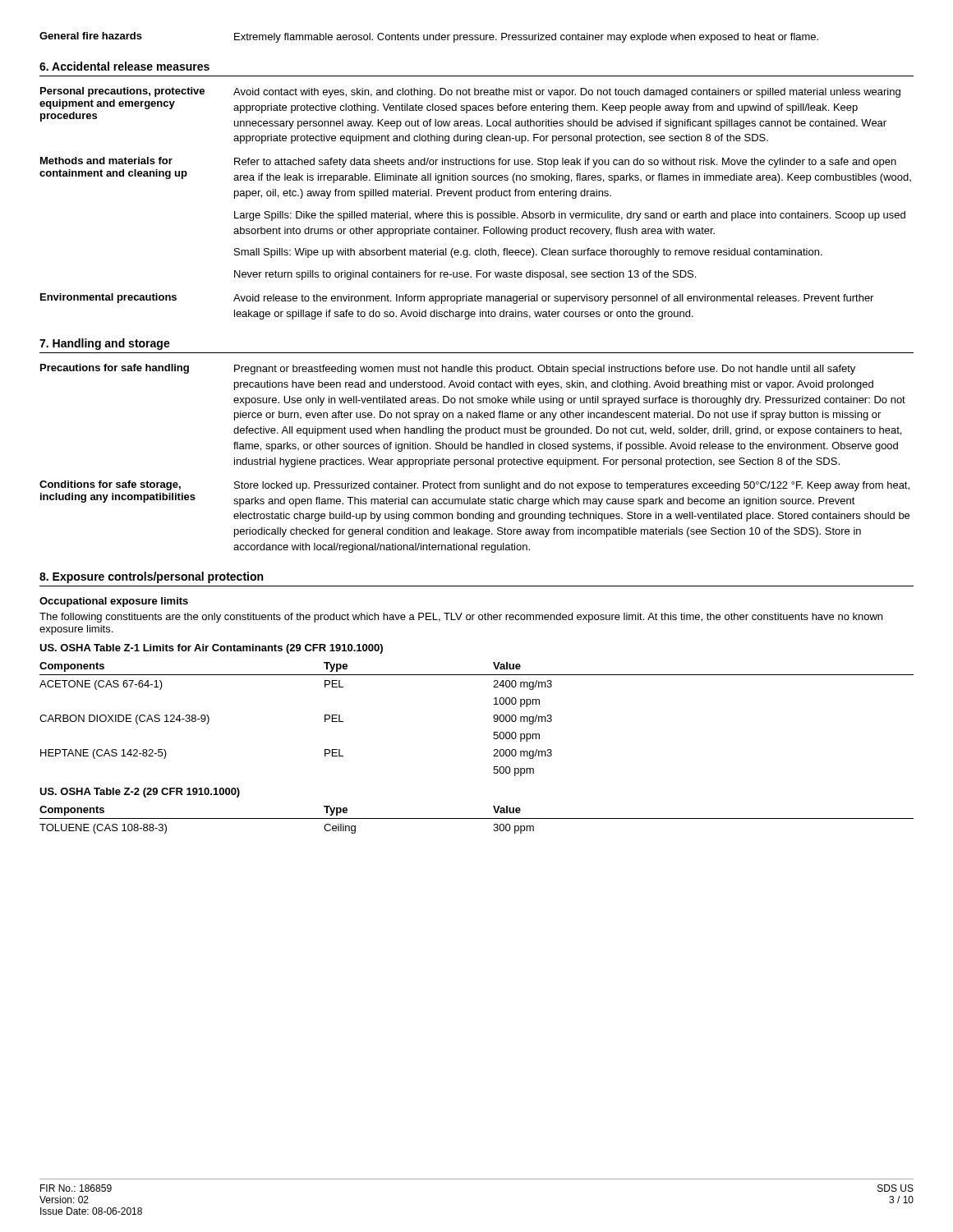Image resolution: width=953 pixels, height=1232 pixels.
Task: Find the passage starting "Precautions for safe handling"
Action: point(476,415)
